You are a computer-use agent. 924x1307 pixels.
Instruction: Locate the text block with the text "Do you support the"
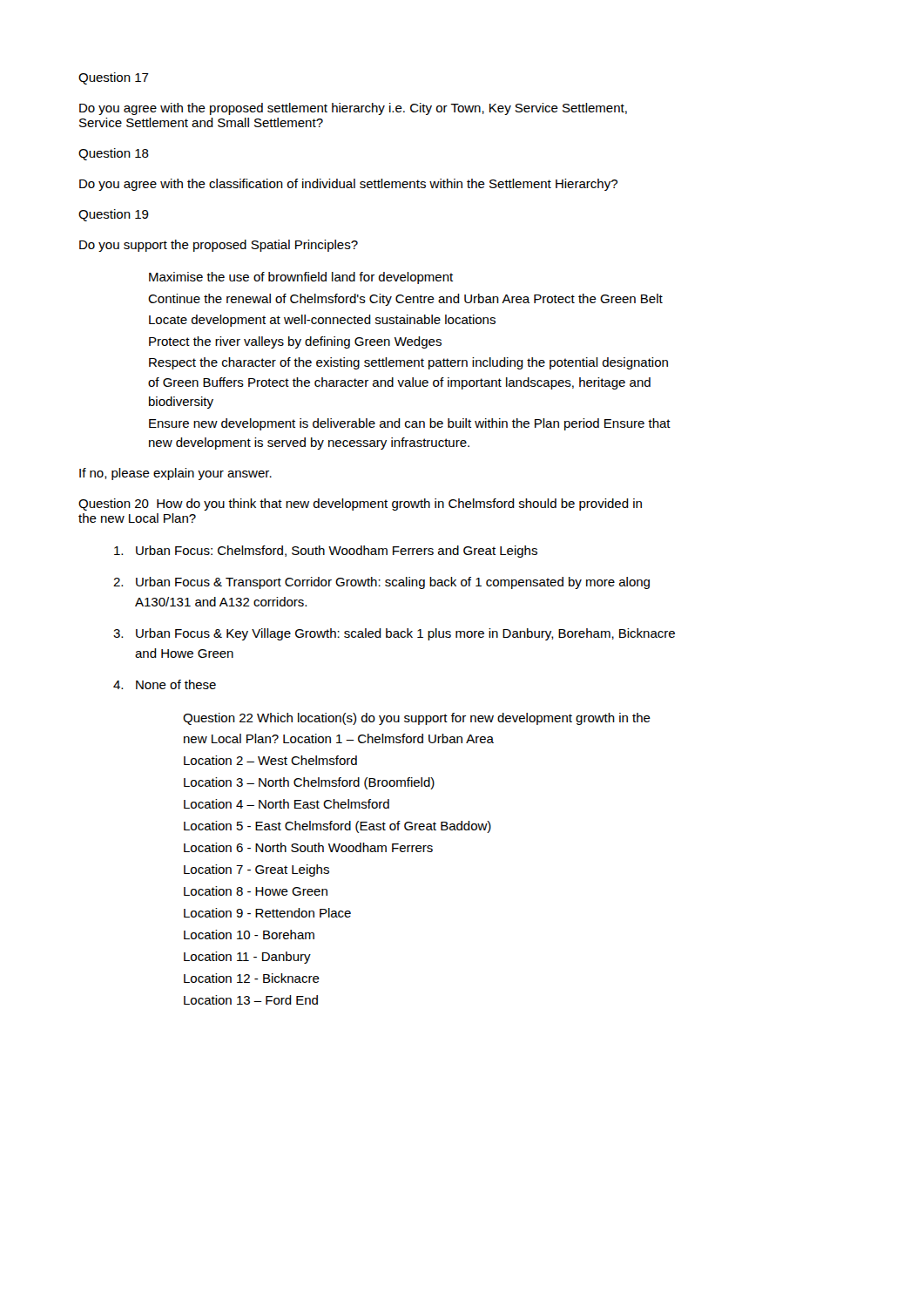click(x=218, y=244)
